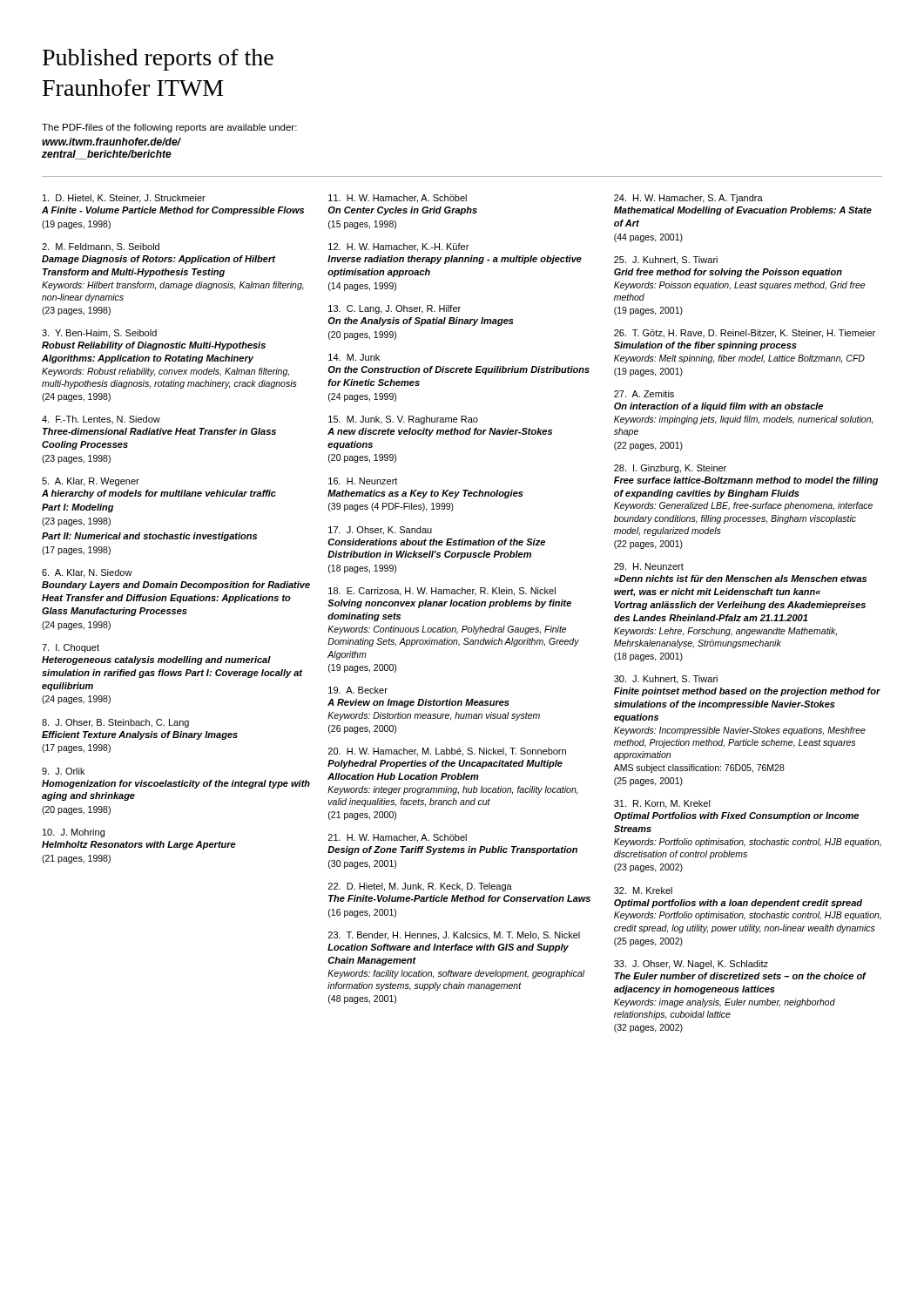Locate the block of text that opens with "3. Y. Ben-Haim, S. Seibold Robust"
924x1307 pixels.
tap(176, 365)
